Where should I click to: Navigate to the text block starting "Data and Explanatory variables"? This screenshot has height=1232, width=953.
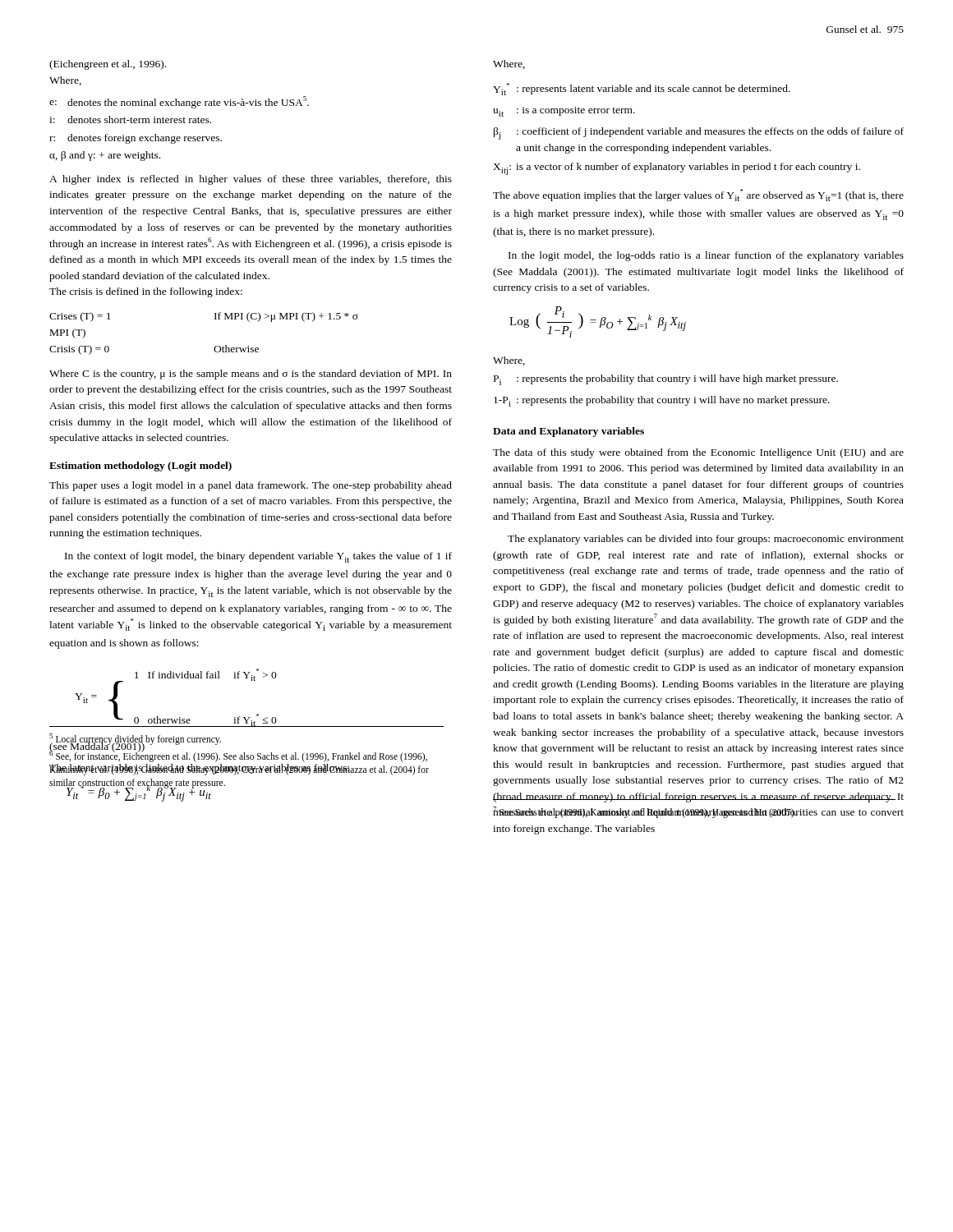pos(569,430)
